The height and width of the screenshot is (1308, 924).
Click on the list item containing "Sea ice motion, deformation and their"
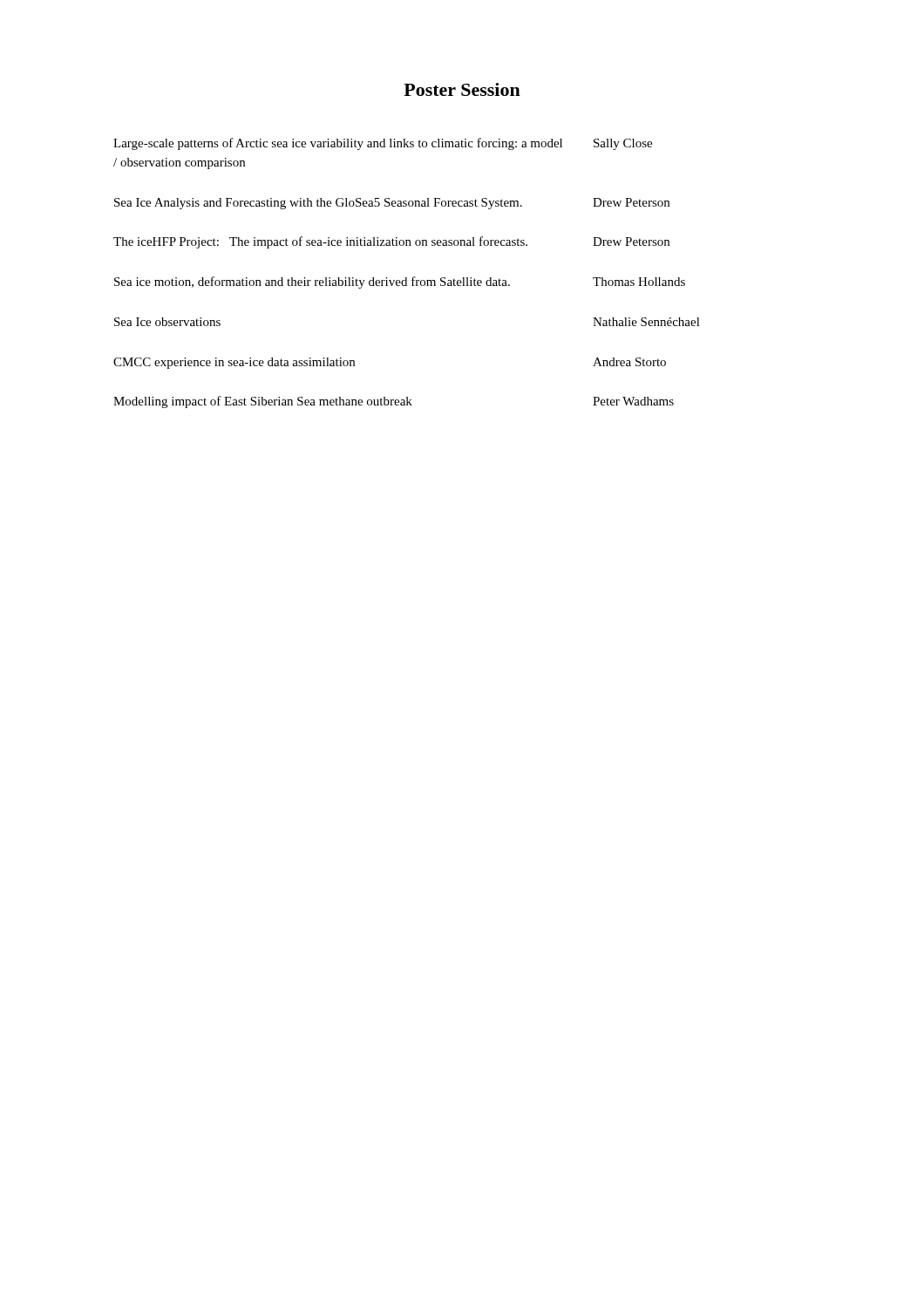point(462,282)
